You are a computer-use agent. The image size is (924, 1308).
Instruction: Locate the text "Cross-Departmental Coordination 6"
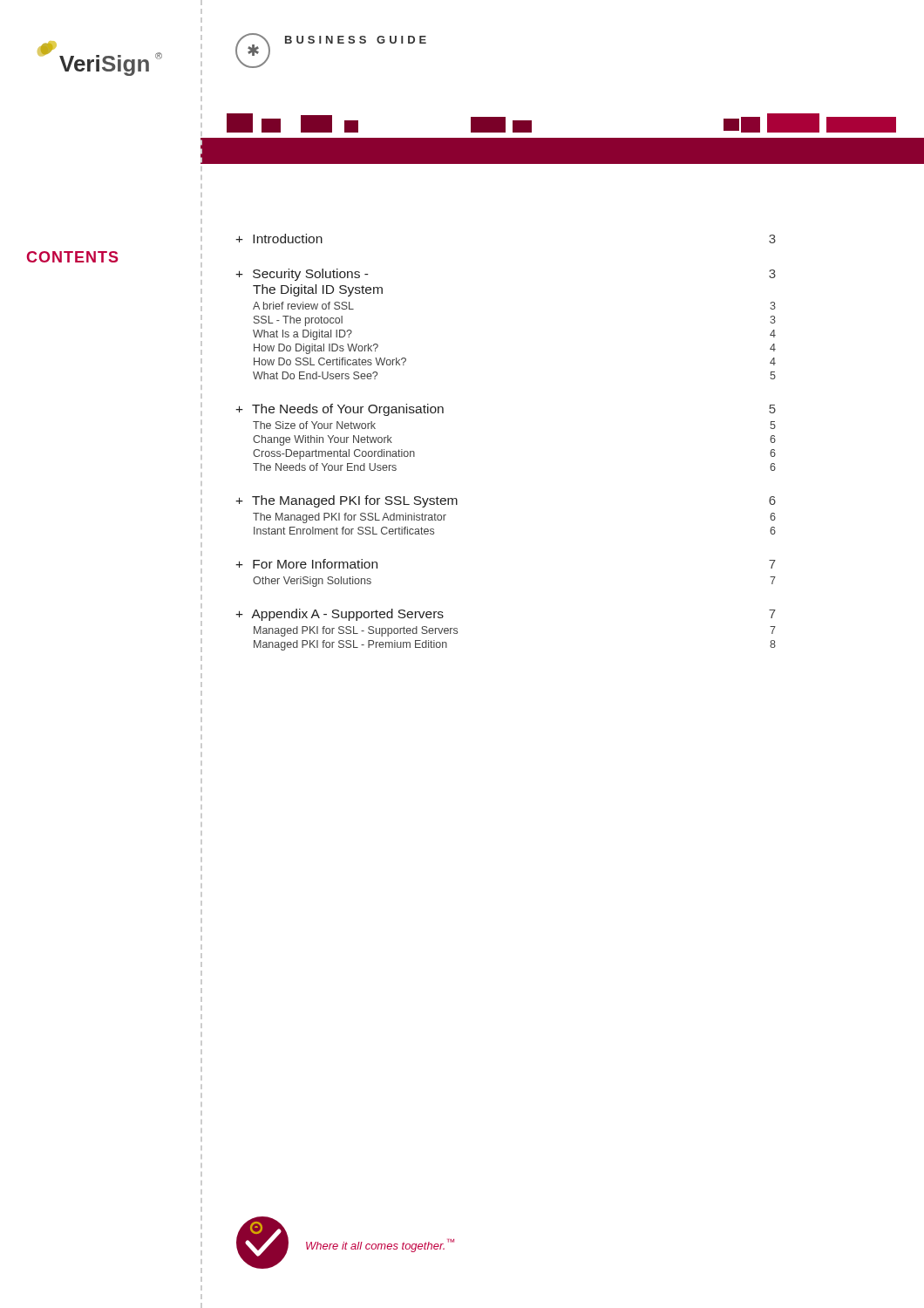click(x=334, y=454)
